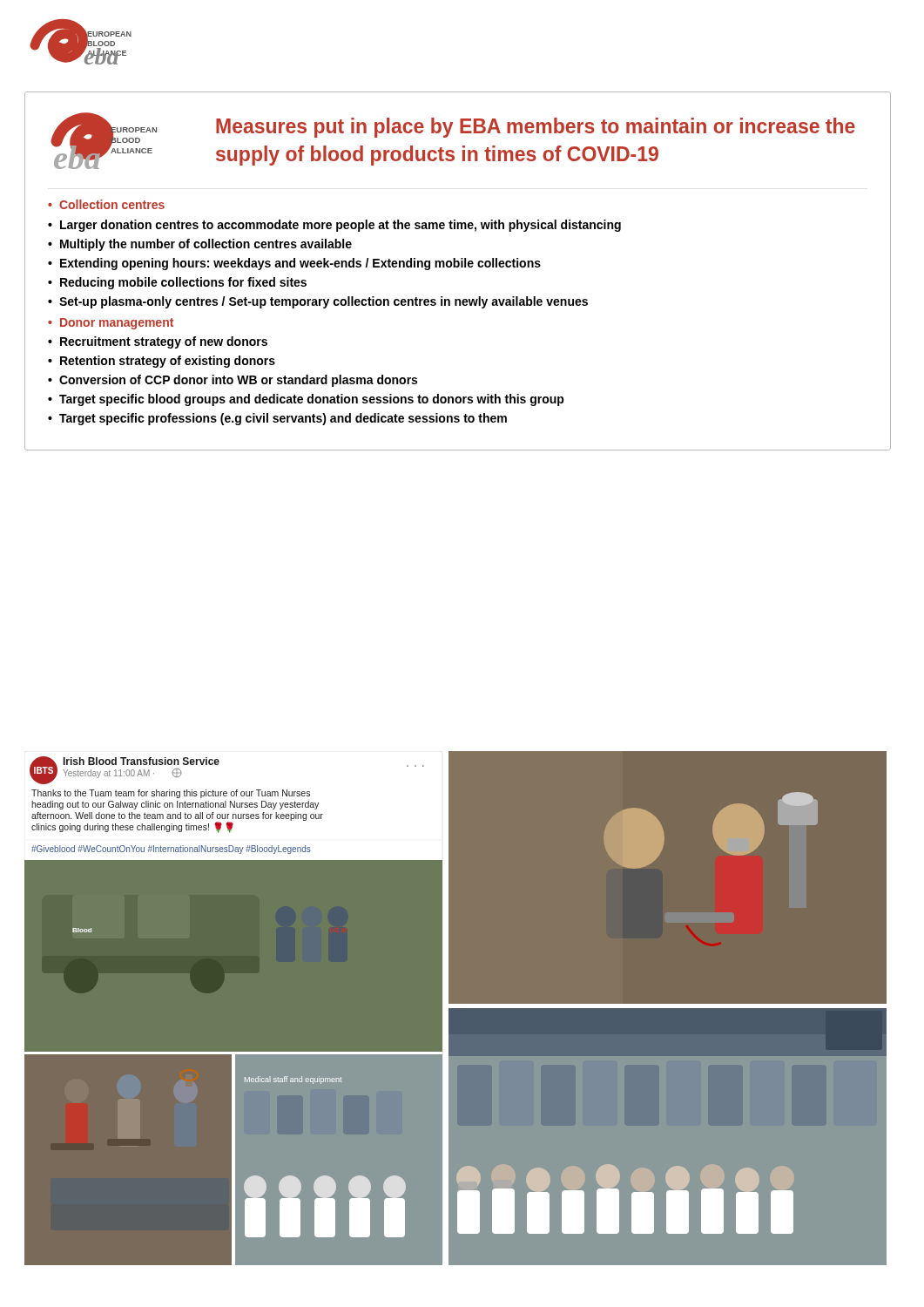Find the block on this page that starts "• Recruitment strategy of new"

click(x=158, y=342)
